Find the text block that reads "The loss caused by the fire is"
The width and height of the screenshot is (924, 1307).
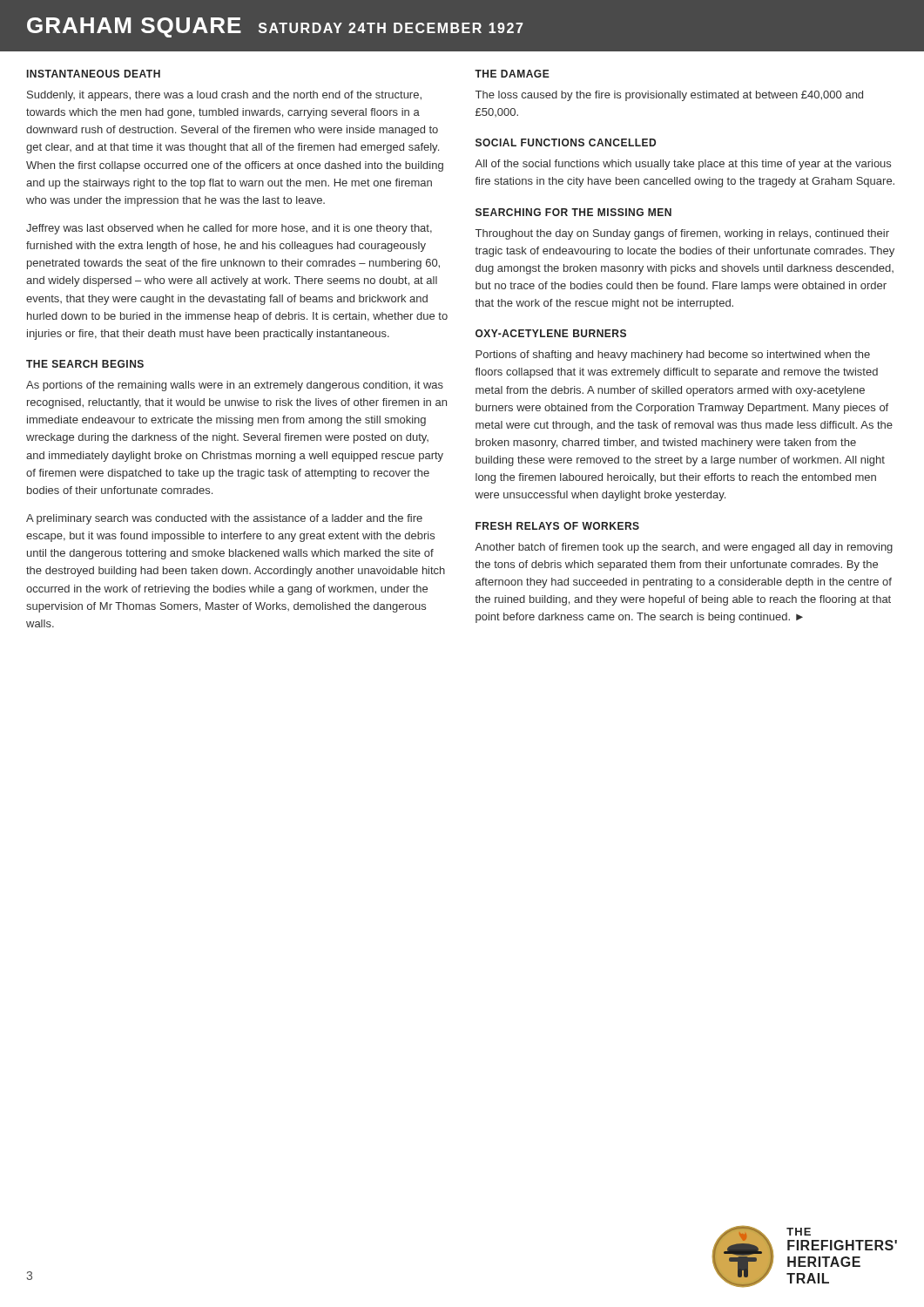670,103
